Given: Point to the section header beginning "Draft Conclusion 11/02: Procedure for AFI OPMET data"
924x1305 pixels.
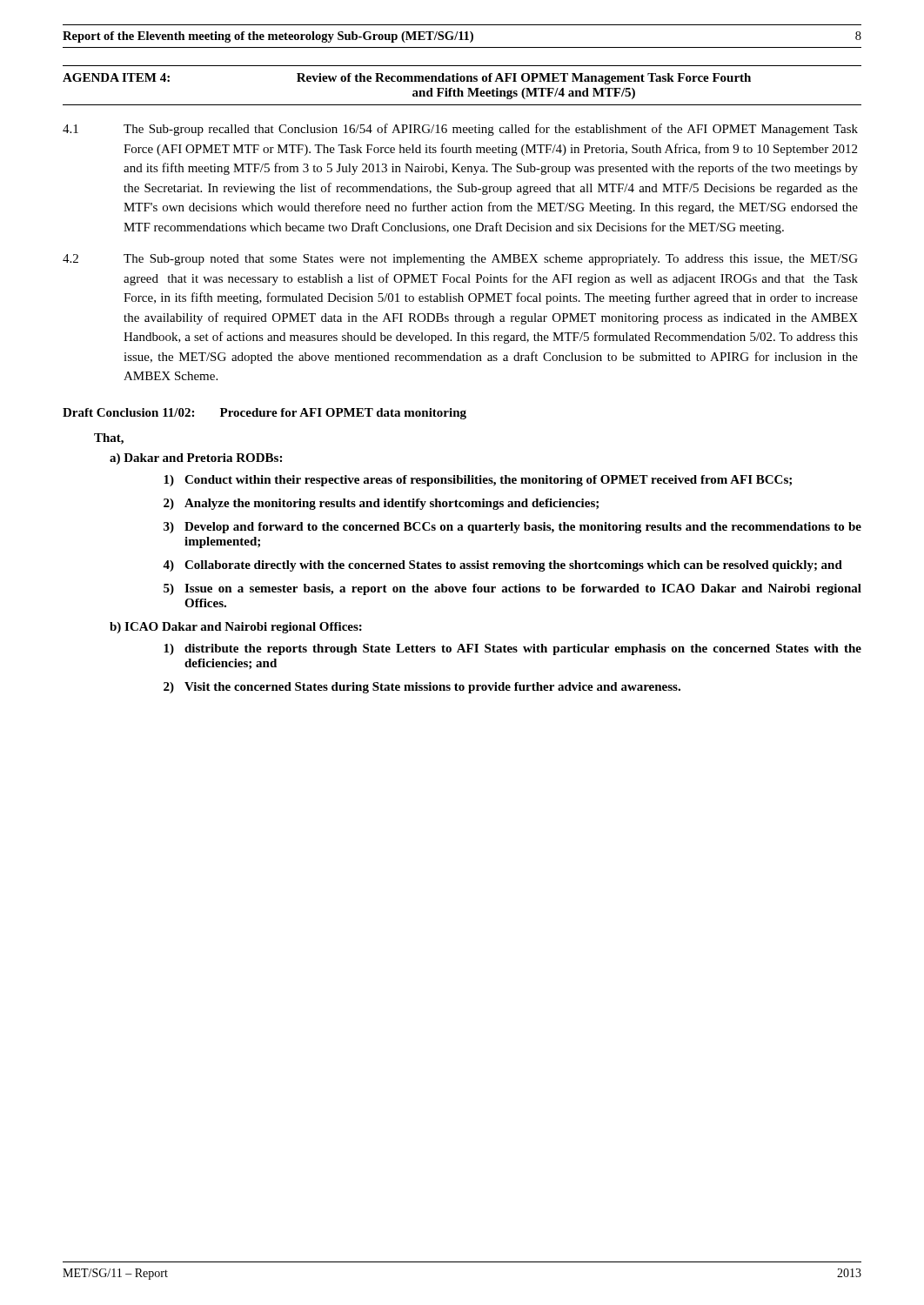Looking at the screenshot, I should point(264,412).
